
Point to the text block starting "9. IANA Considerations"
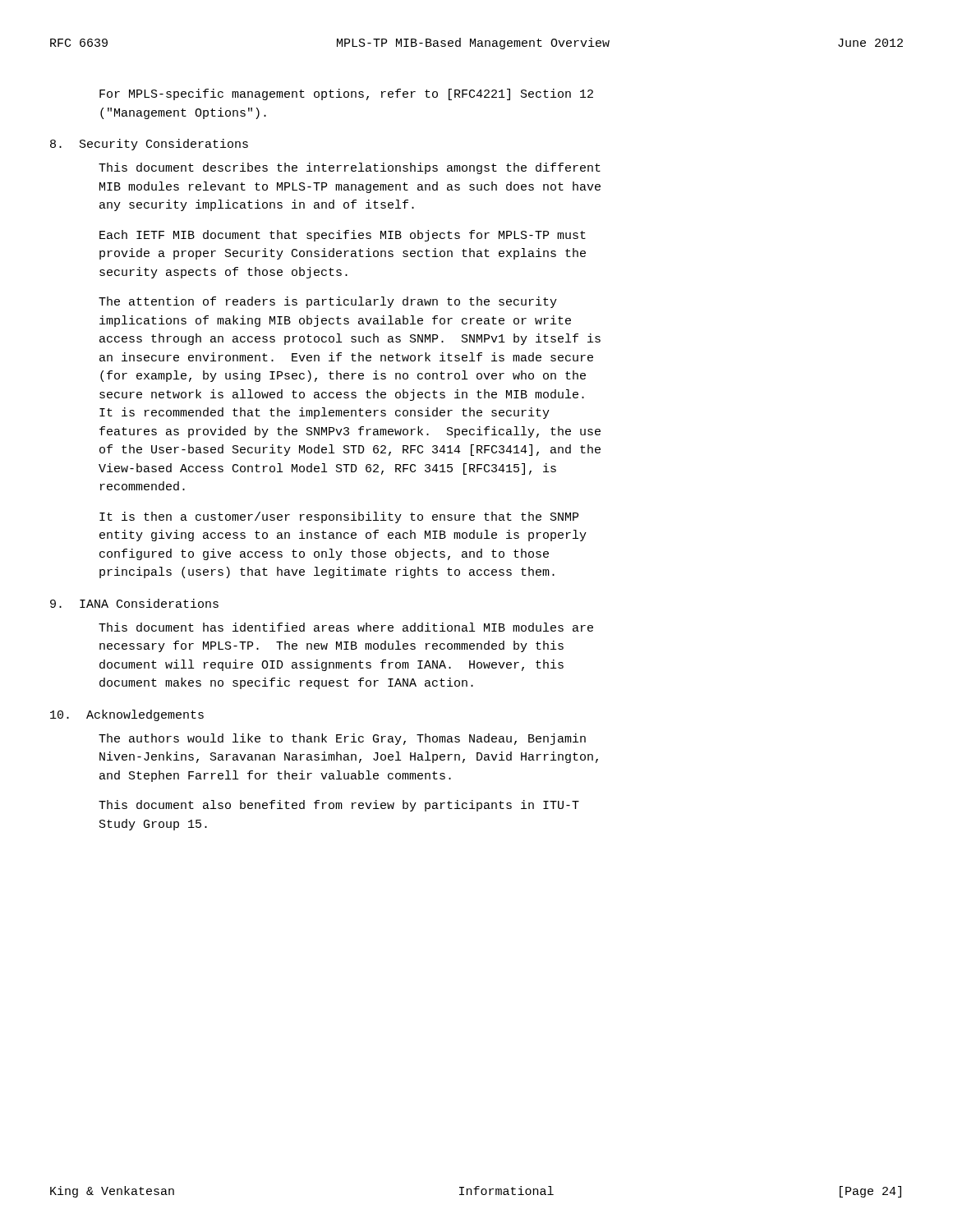click(134, 604)
